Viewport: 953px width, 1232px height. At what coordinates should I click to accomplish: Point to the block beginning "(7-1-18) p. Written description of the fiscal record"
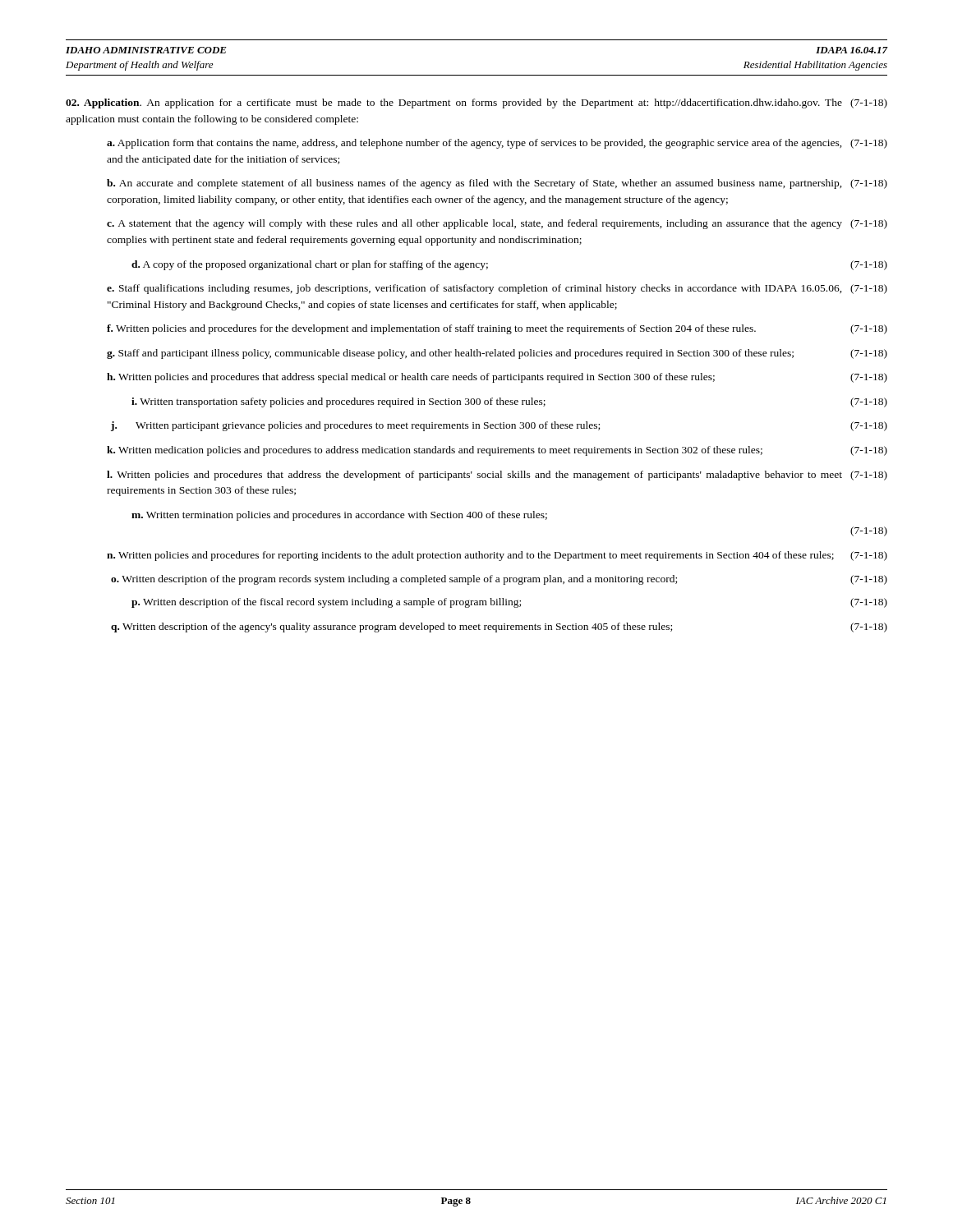(x=509, y=602)
